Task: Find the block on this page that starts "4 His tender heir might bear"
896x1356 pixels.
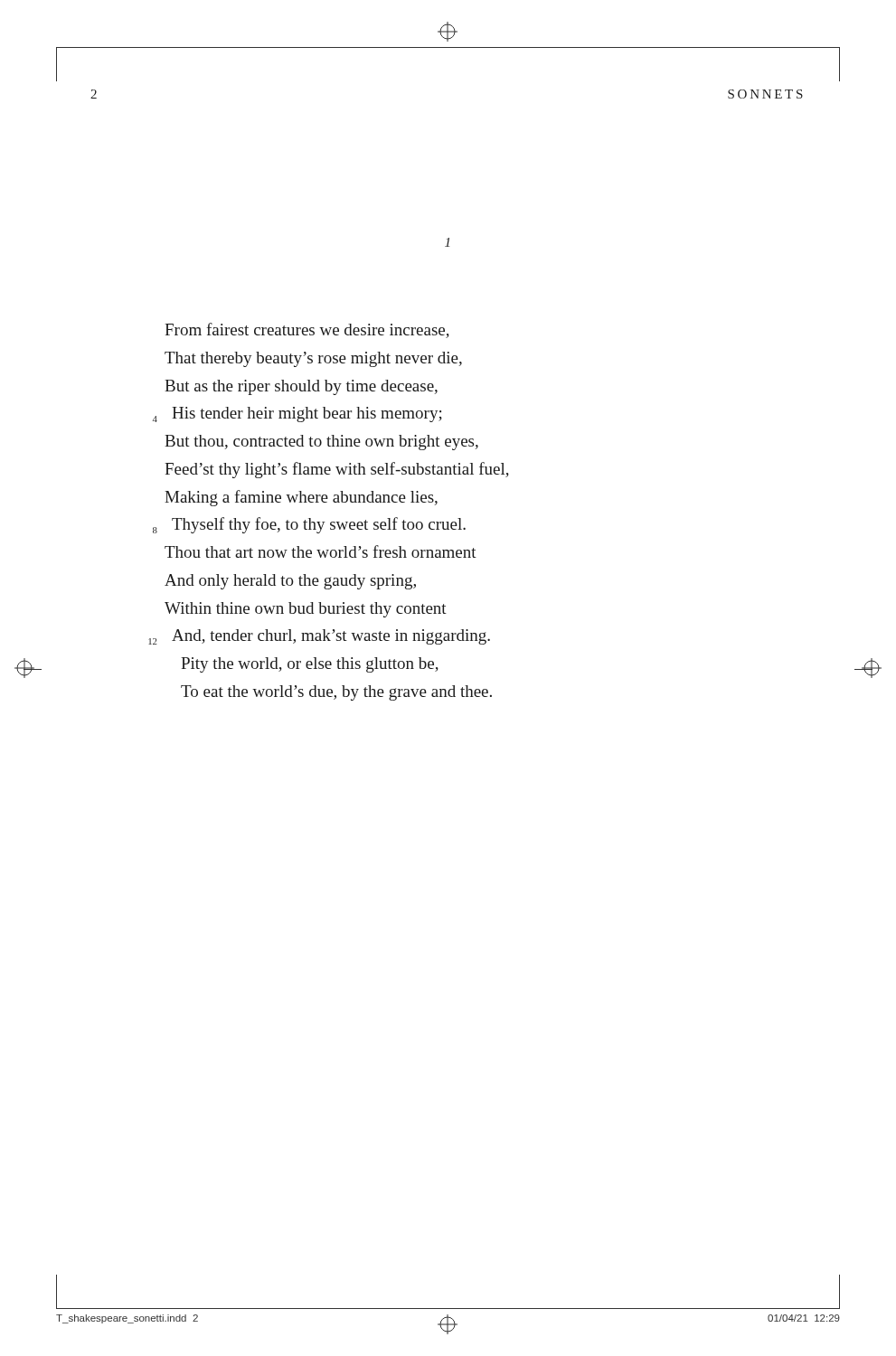Action: pyautogui.click(x=288, y=414)
